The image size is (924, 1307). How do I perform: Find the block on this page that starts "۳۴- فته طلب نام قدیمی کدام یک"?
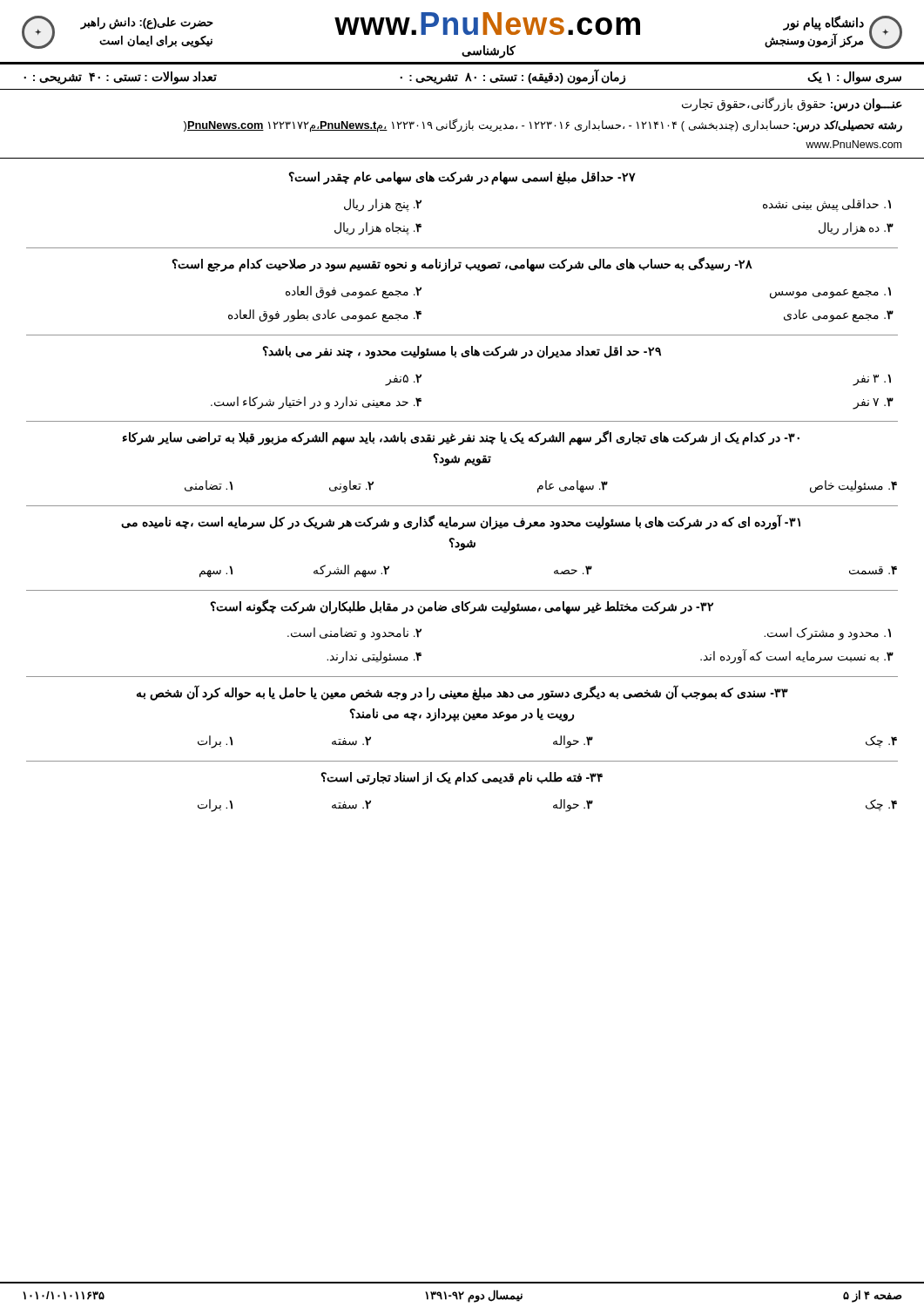(x=462, y=791)
